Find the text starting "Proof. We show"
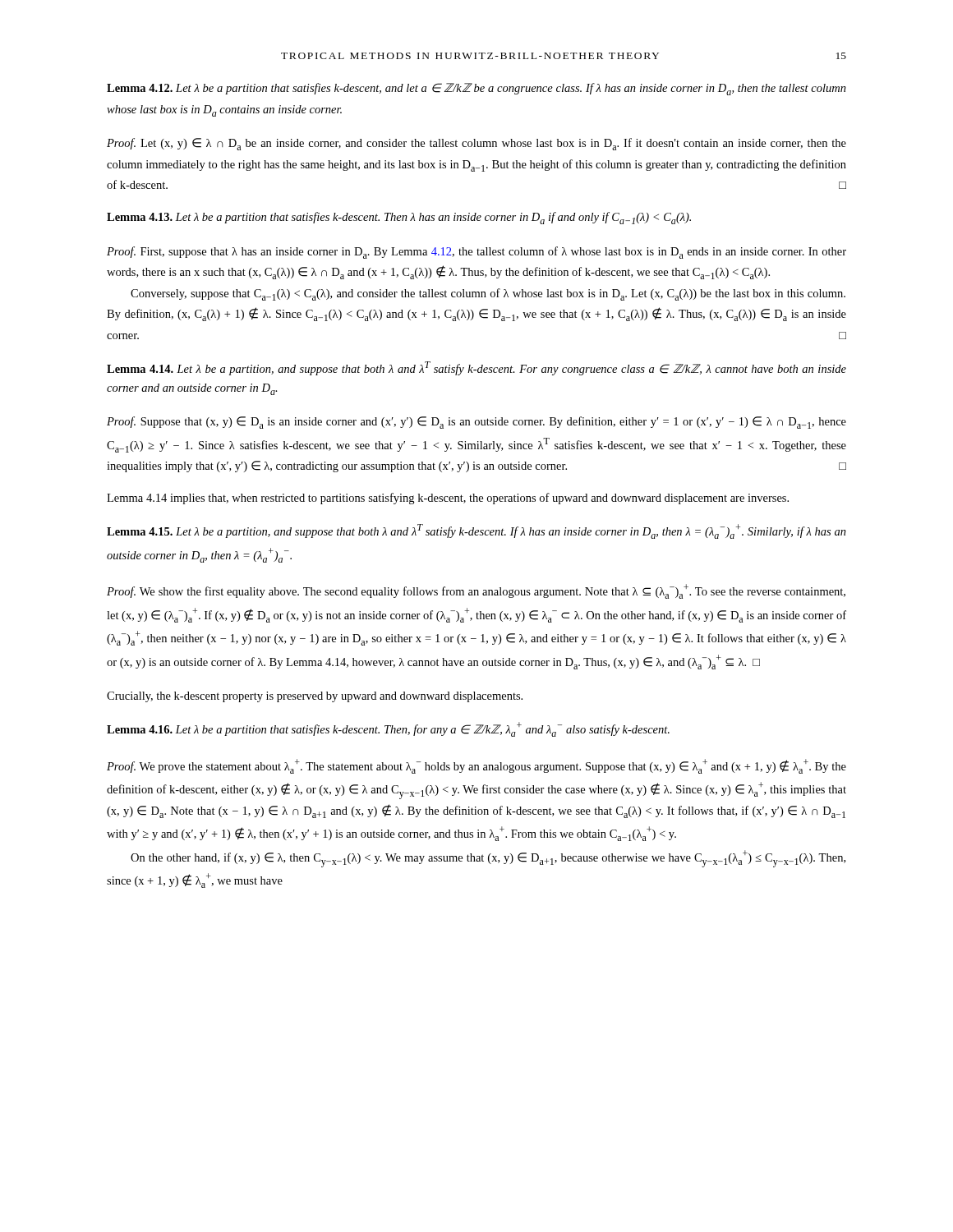This screenshot has height=1232, width=953. pyautogui.click(x=476, y=627)
